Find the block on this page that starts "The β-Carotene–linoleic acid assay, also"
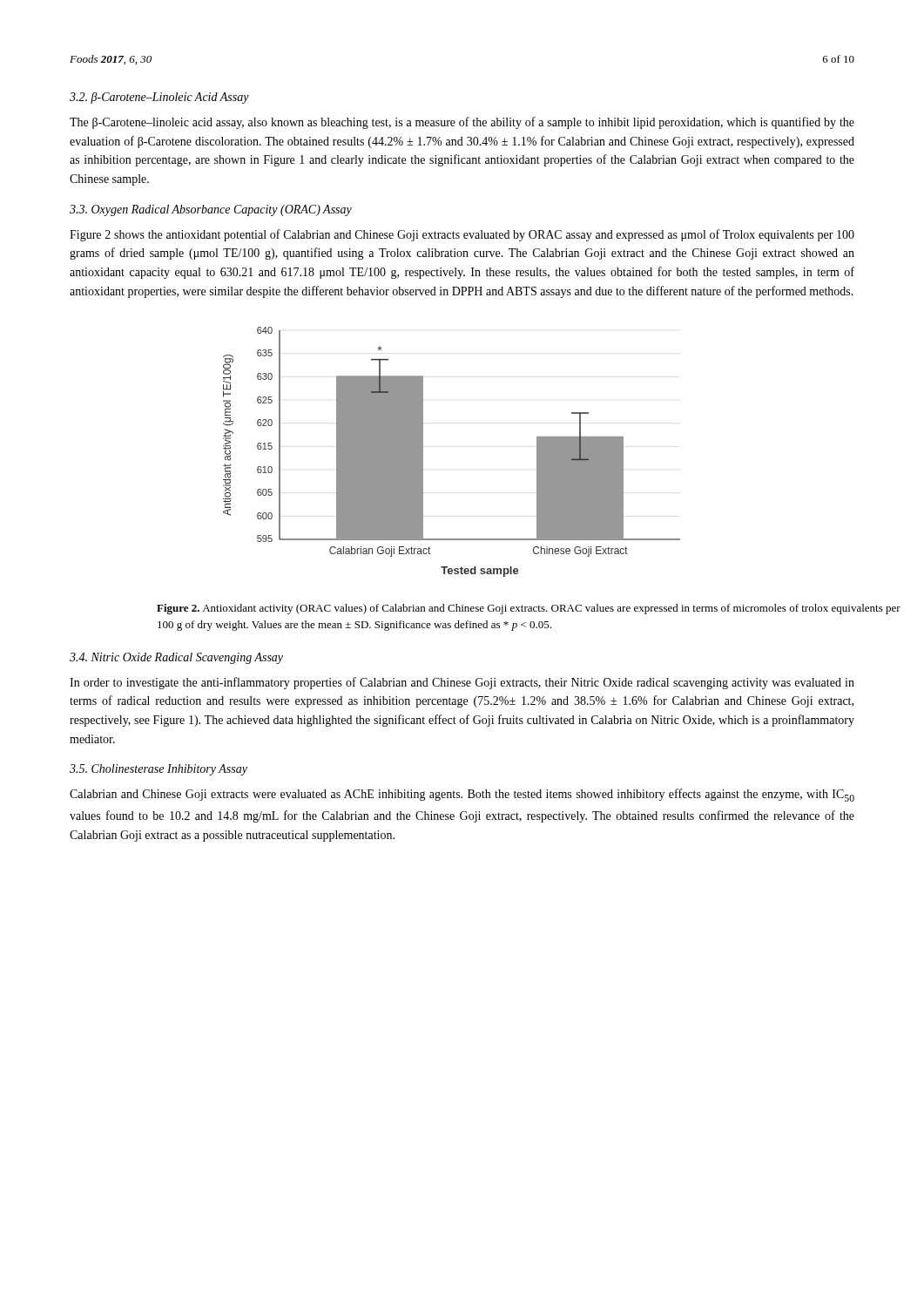The width and height of the screenshot is (924, 1307). pyautogui.click(x=462, y=151)
